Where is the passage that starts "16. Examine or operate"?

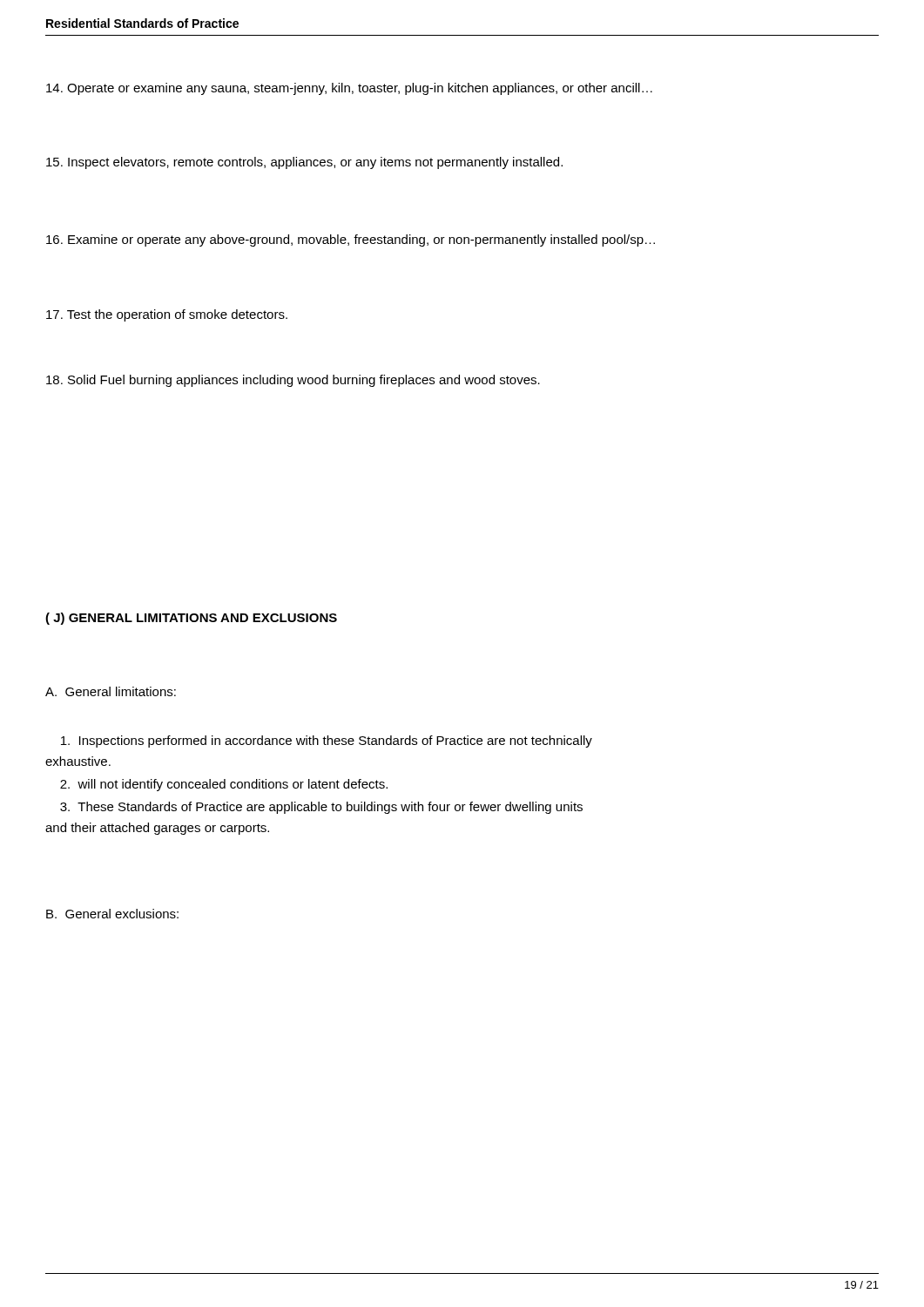(x=351, y=239)
